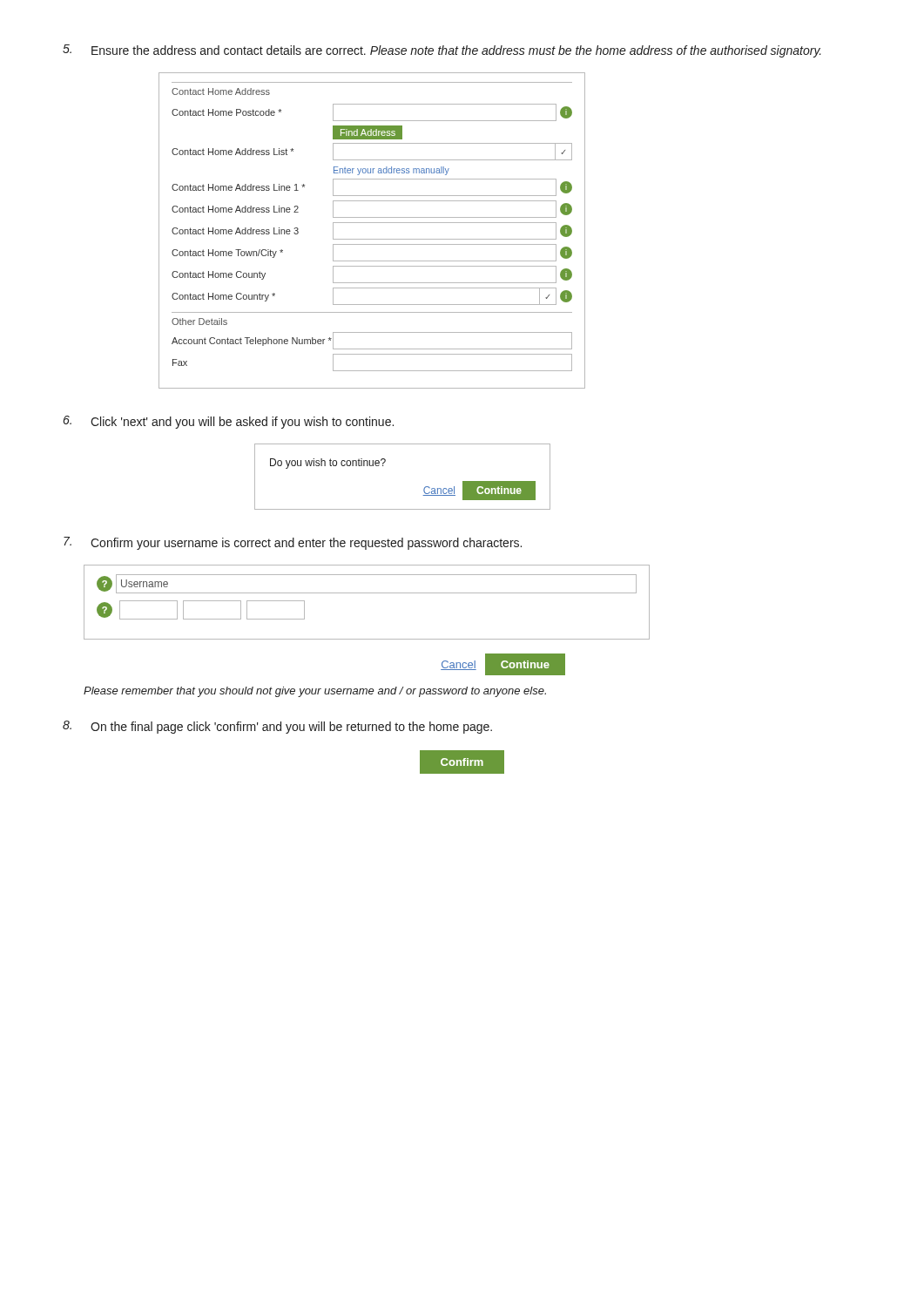Where is the passage that starts "Please remember that you should"?
The image size is (924, 1307).
[316, 690]
